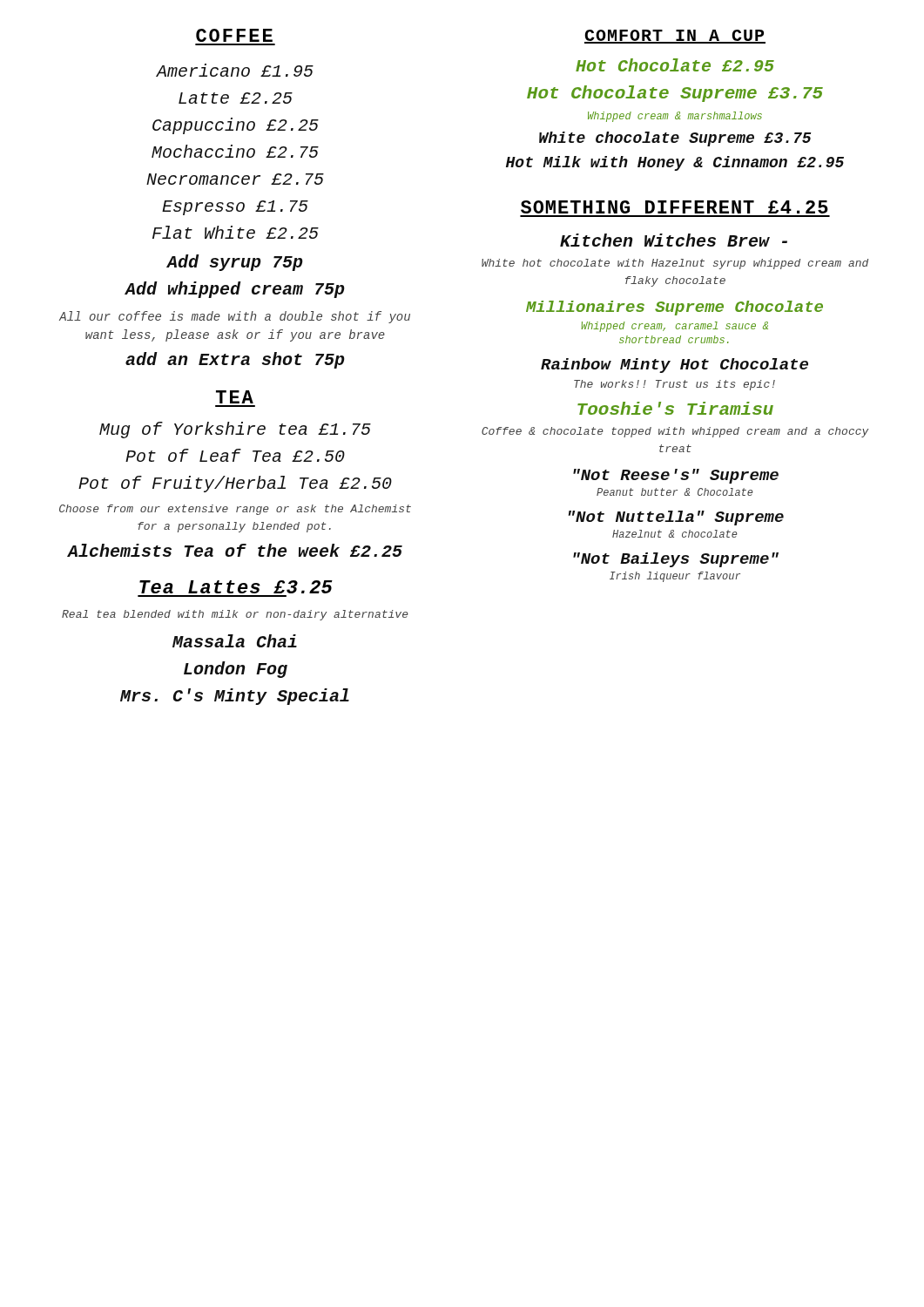Screen dimensions: 1307x924
Task: Locate the text that reads "shortbread crumbs."
Action: 675,341
